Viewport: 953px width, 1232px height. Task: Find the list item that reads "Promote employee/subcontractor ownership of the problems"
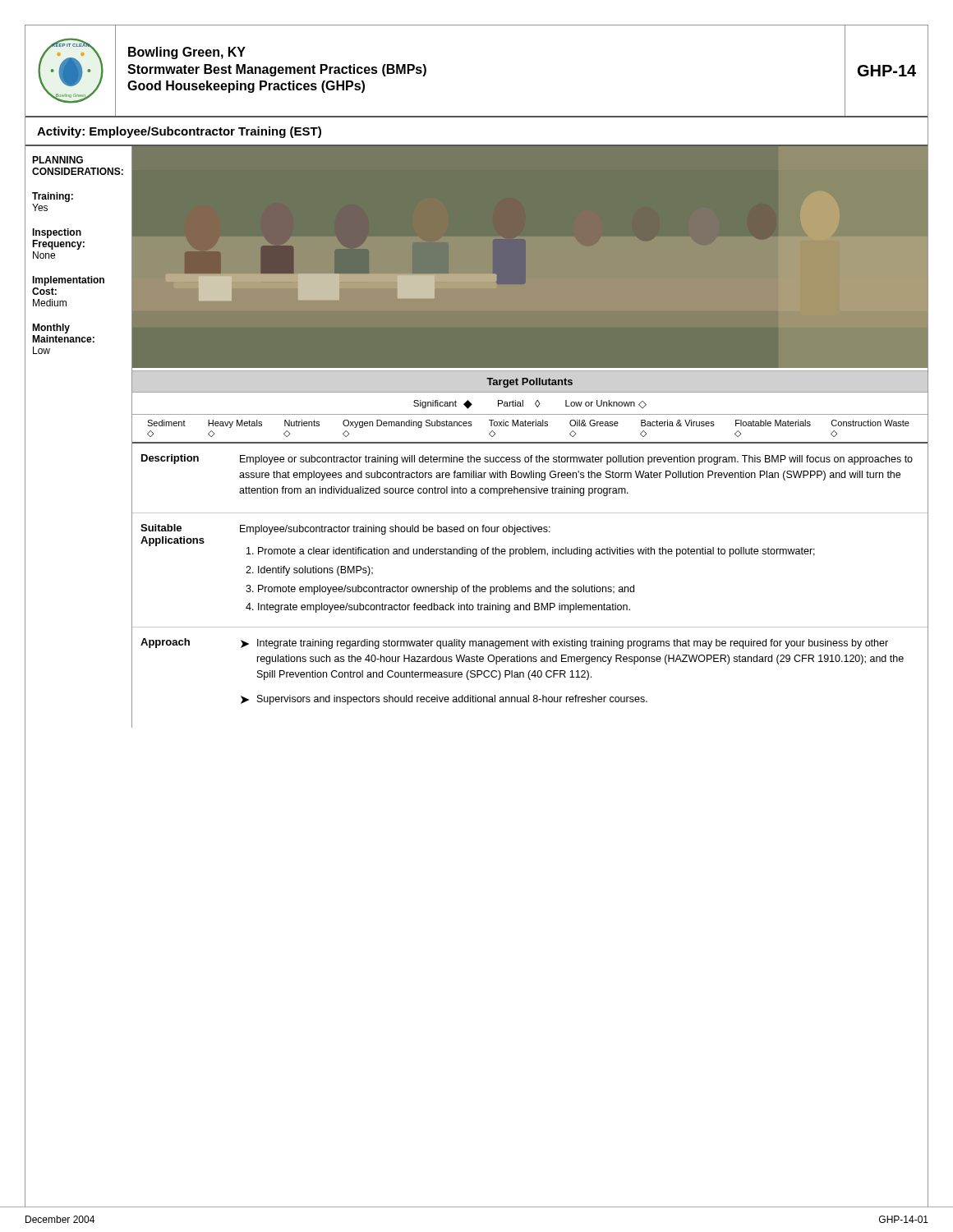pos(446,588)
